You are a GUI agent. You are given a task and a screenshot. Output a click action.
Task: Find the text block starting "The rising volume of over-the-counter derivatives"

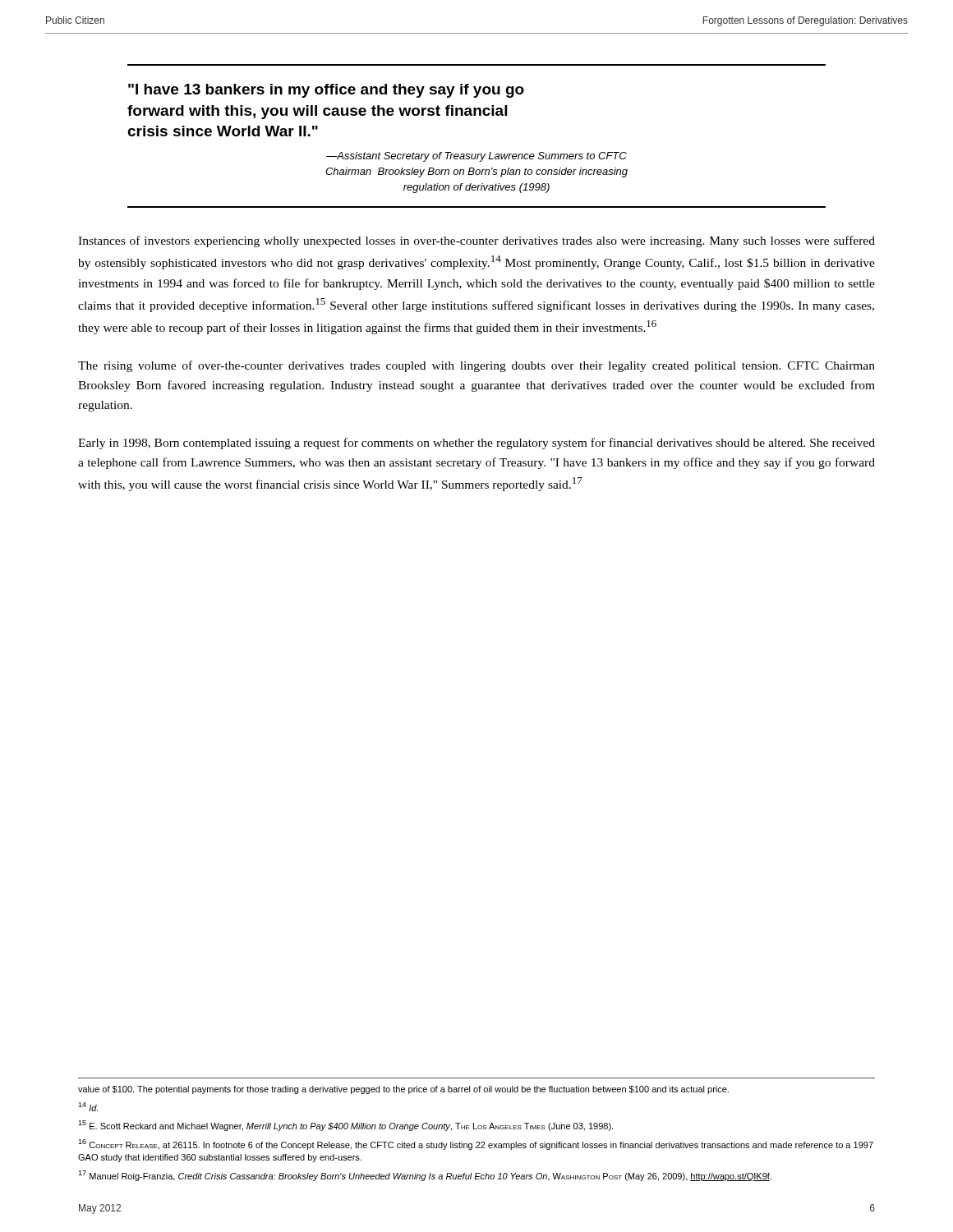coord(476,385)
